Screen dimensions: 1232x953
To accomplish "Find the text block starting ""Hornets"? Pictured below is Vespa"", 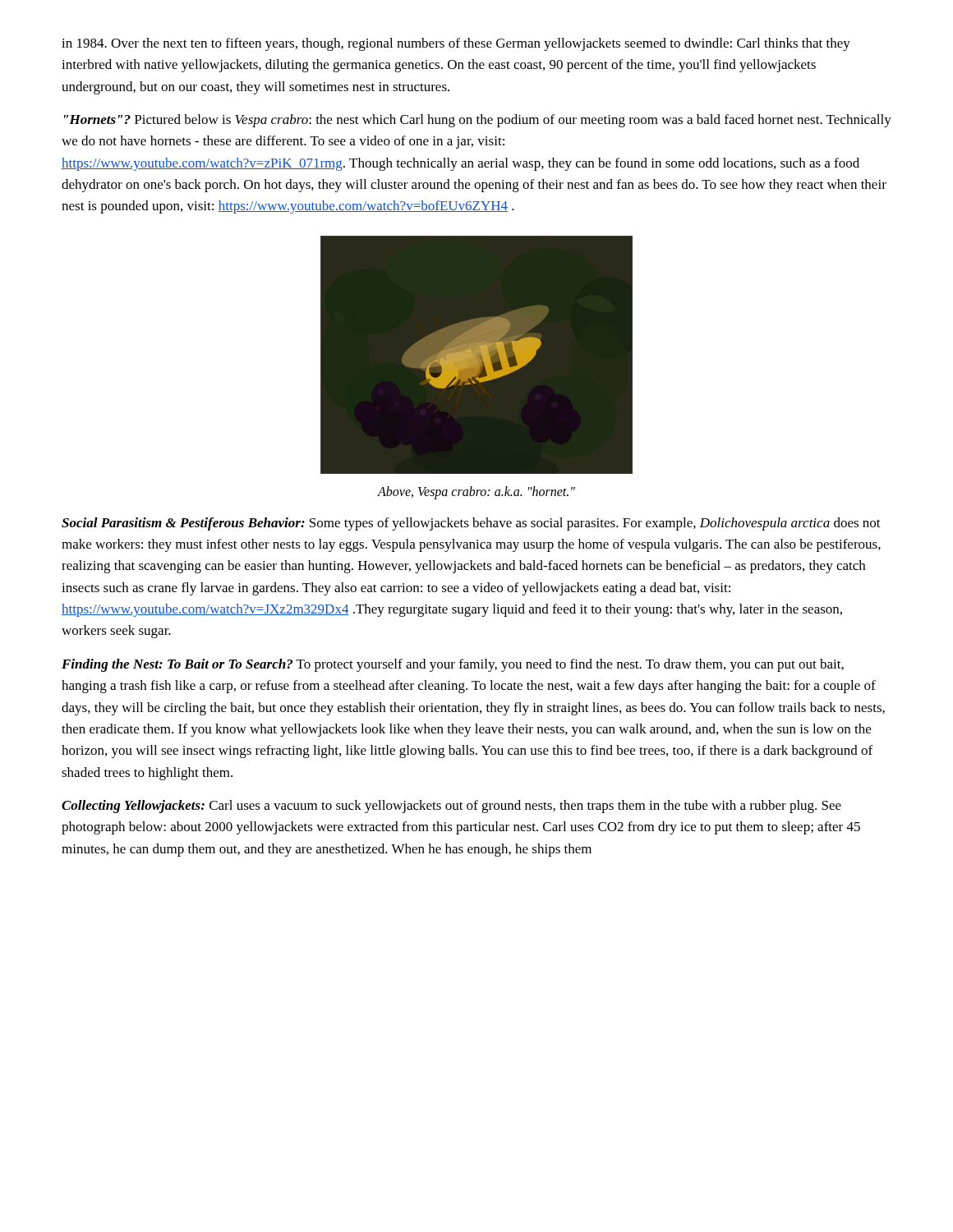I will pyautogui.click(x=476, y=163).
